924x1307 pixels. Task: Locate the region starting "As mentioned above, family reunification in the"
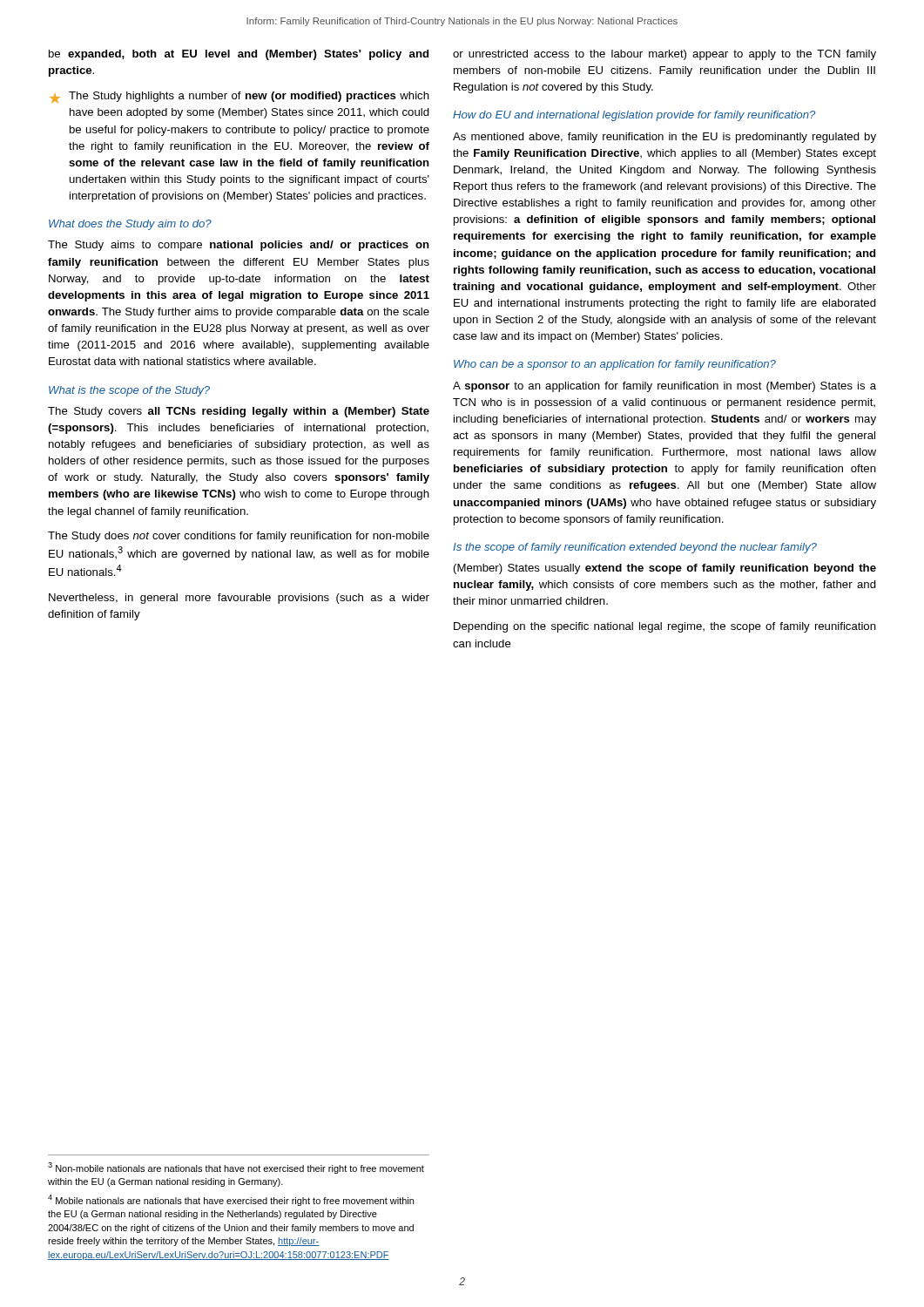(x=664, y=236)
